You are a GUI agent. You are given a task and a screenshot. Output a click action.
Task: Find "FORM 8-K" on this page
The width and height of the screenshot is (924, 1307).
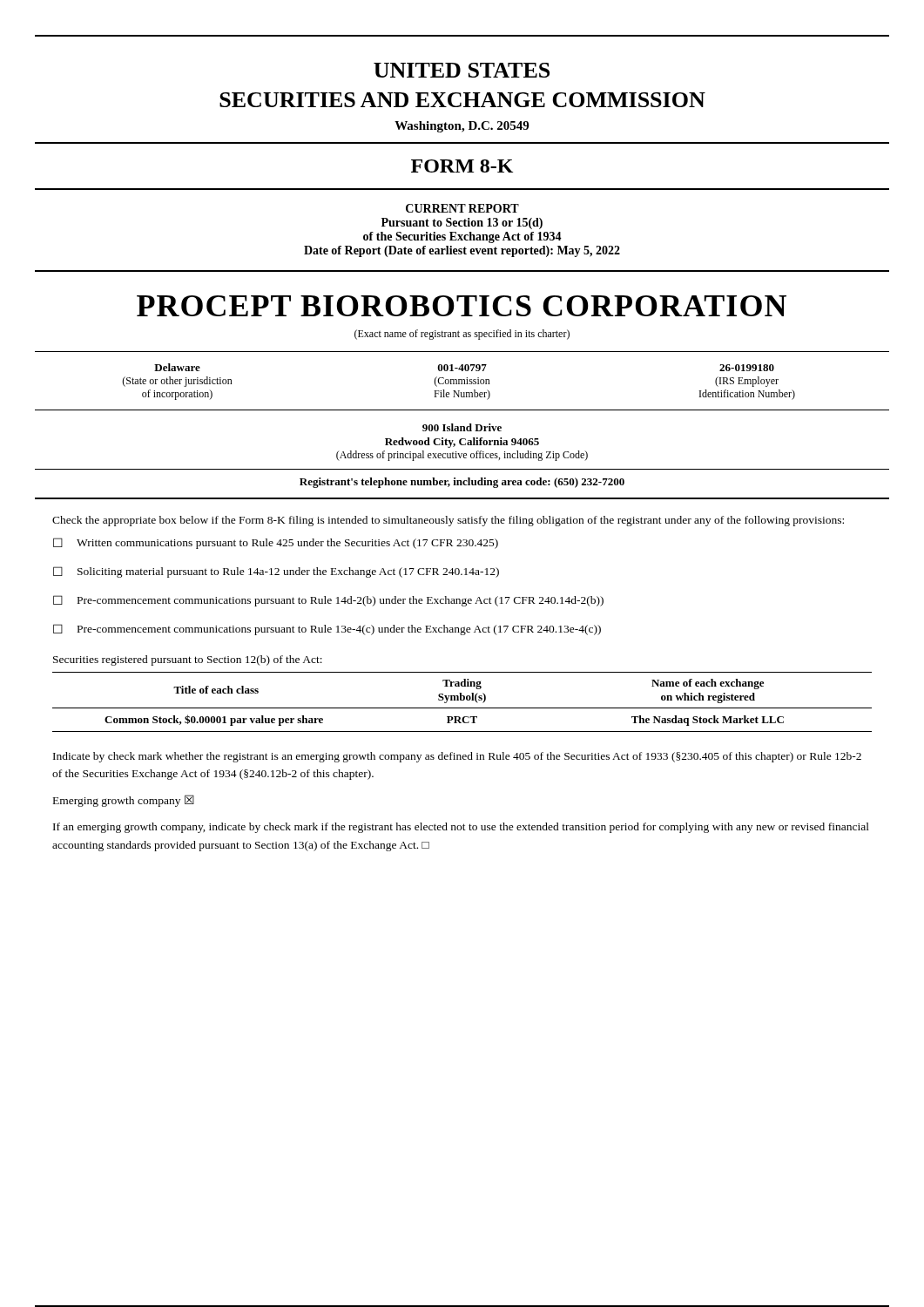coord(462,165)
